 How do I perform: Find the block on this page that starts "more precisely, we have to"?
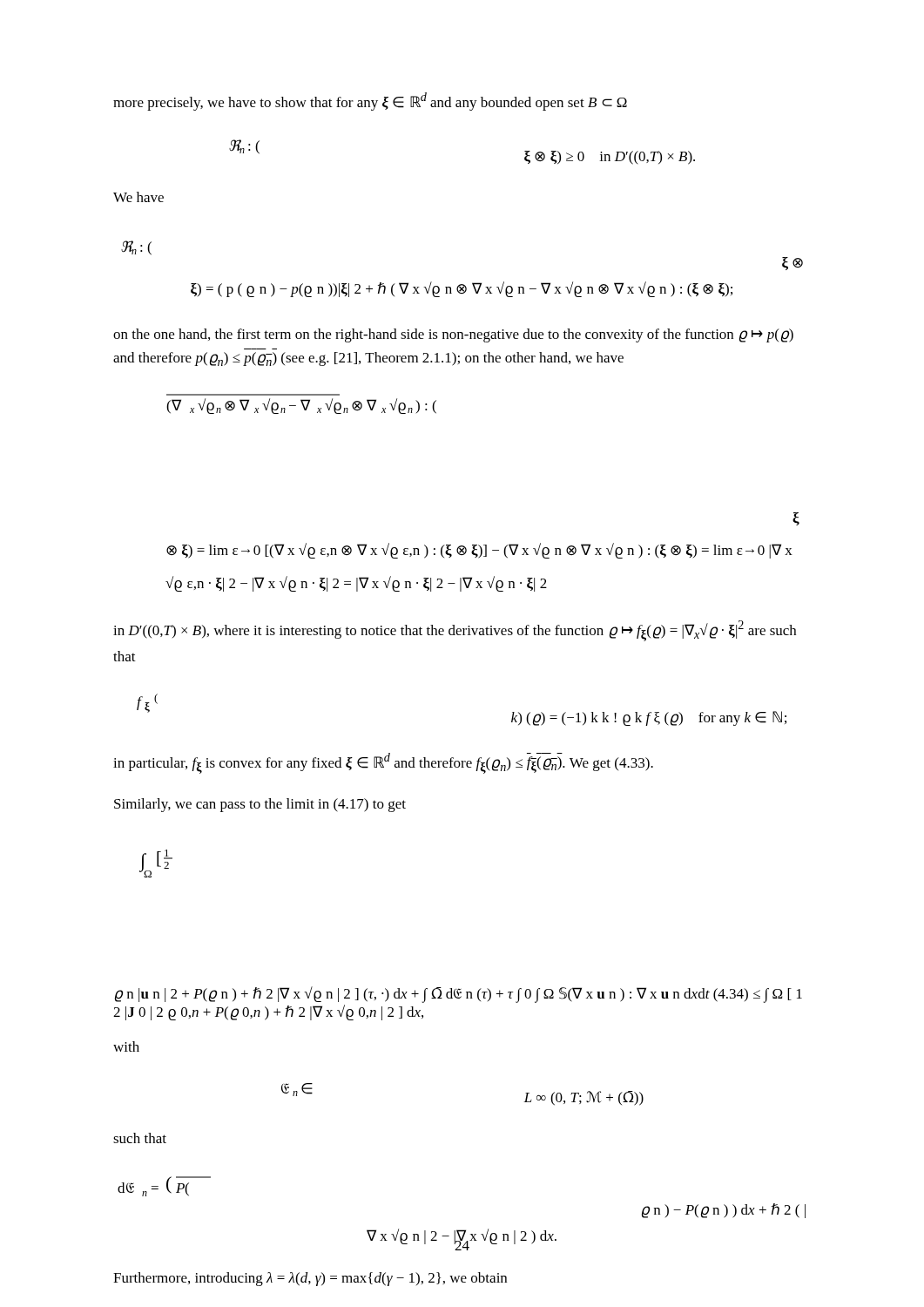point(370,100)
